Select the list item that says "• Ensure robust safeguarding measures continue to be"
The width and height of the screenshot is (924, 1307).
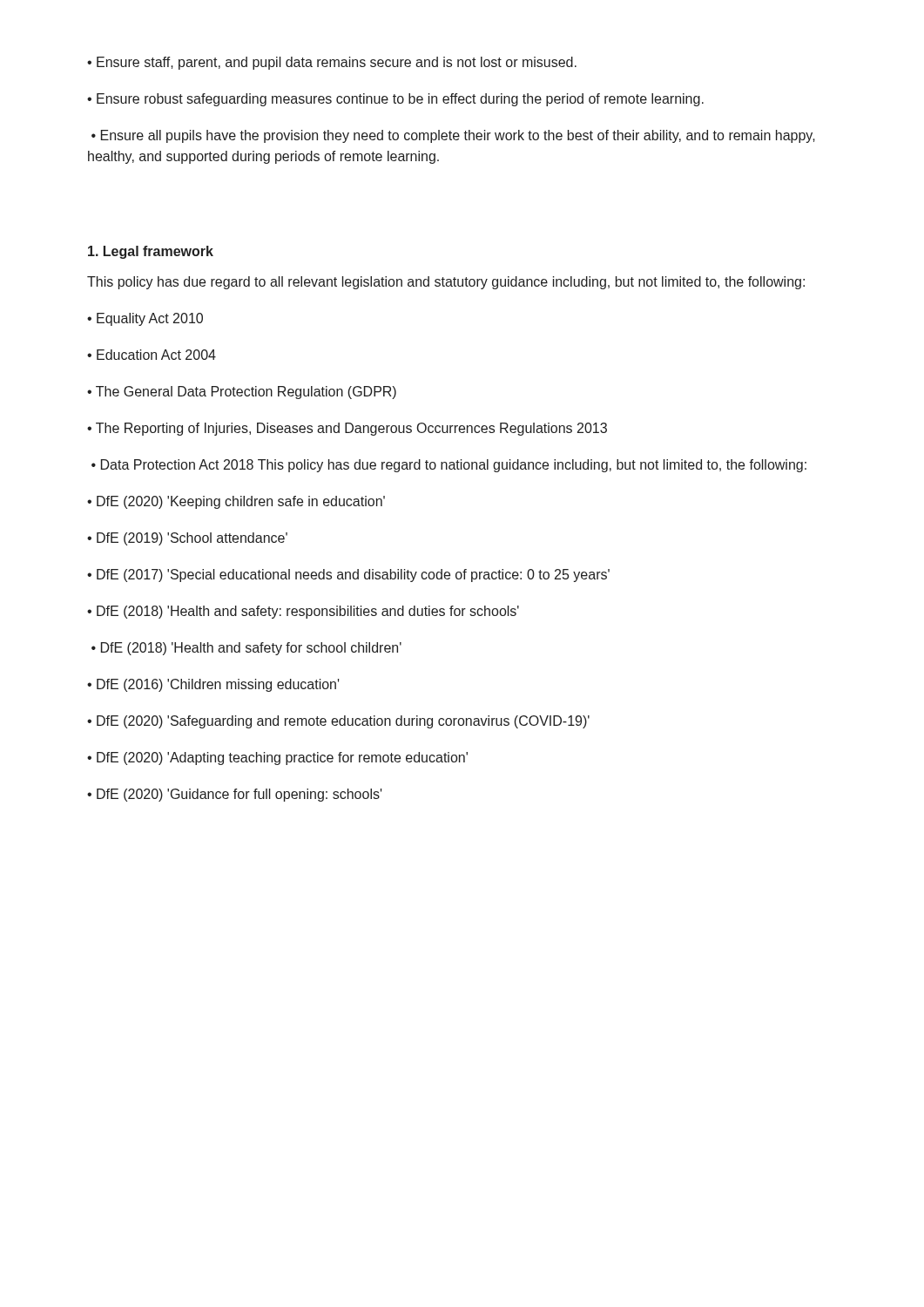[x=396, y=99]
